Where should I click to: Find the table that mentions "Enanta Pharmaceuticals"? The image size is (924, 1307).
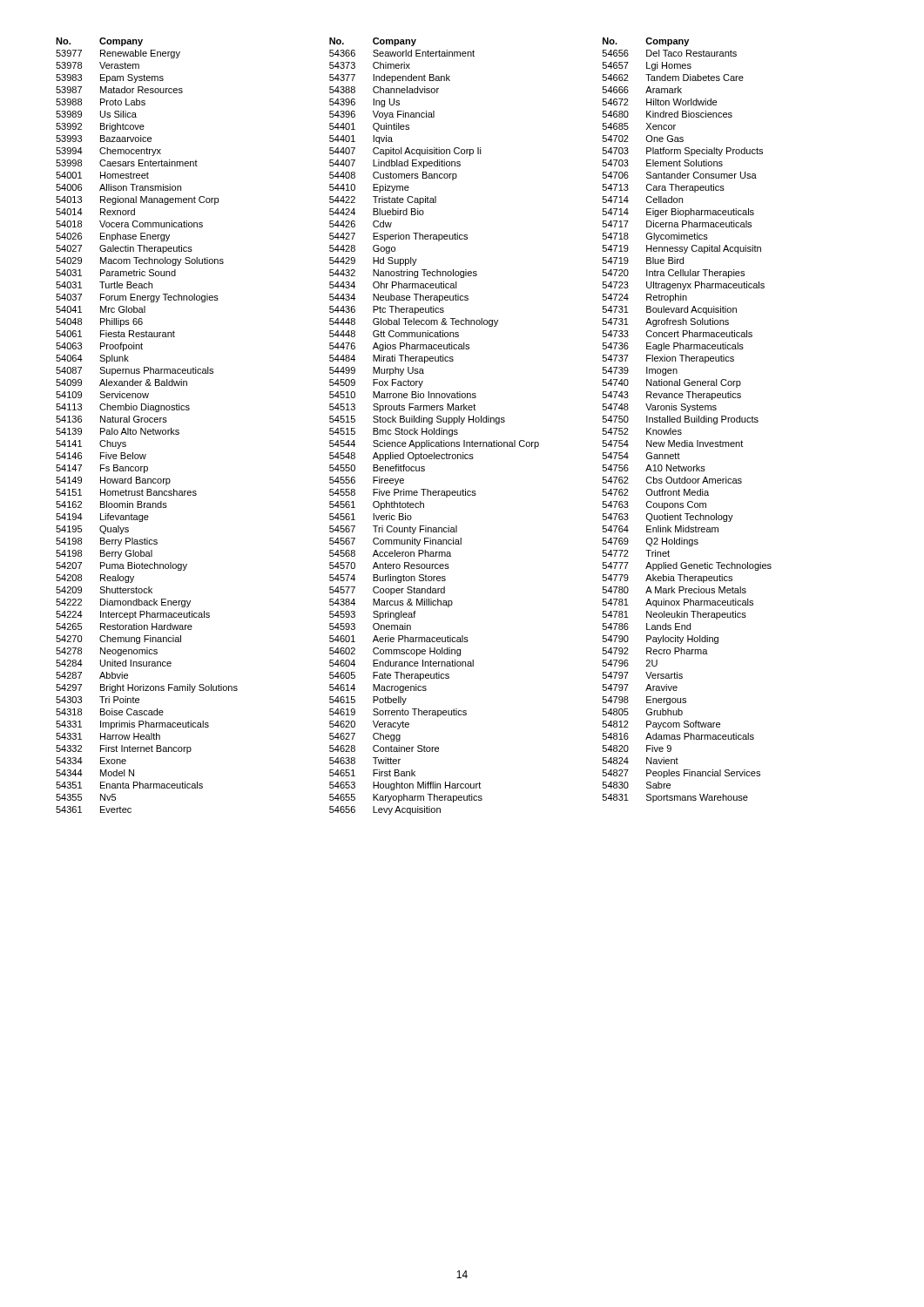462,425
